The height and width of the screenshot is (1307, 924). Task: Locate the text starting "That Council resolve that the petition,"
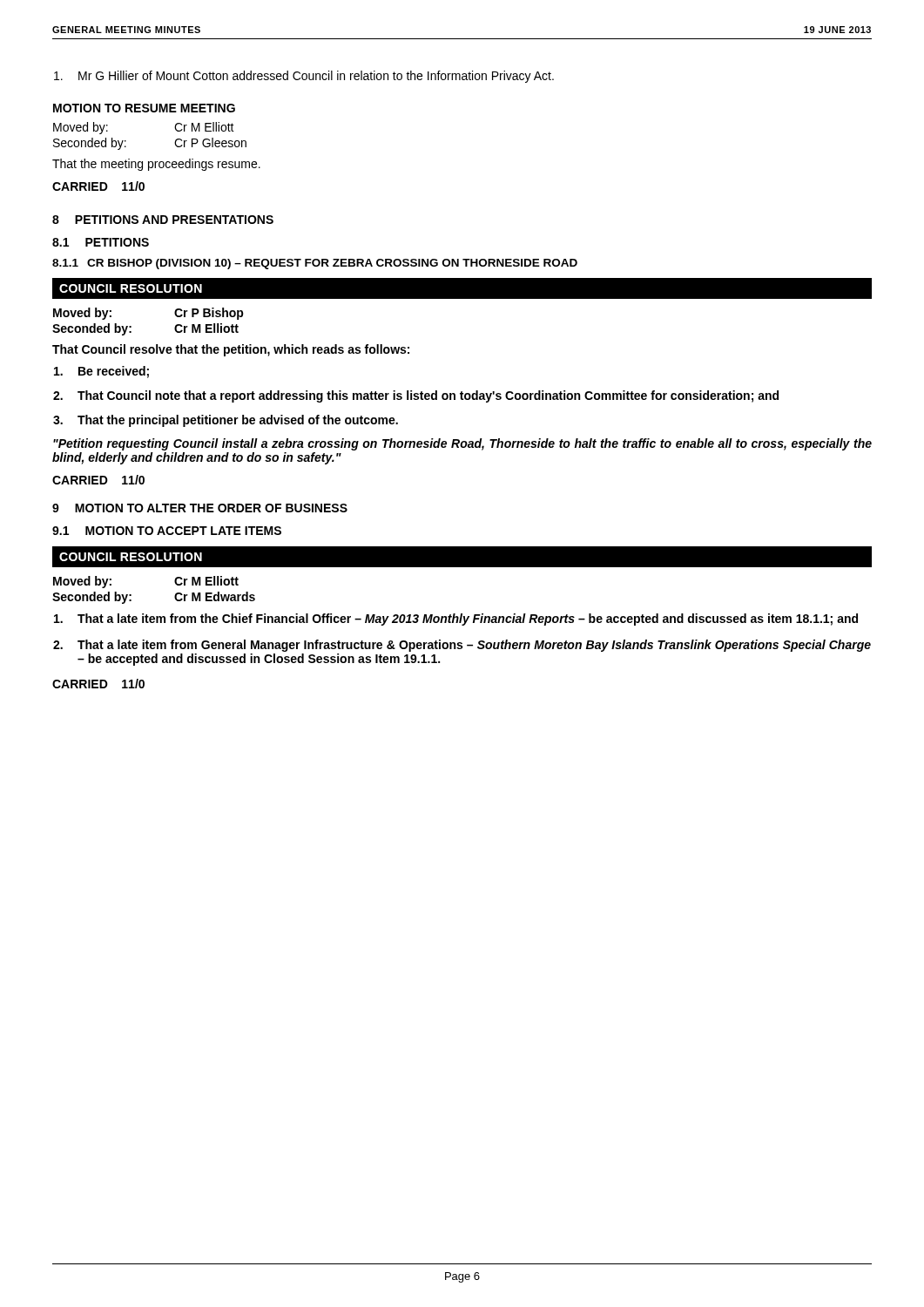click(x=231, y=350)
